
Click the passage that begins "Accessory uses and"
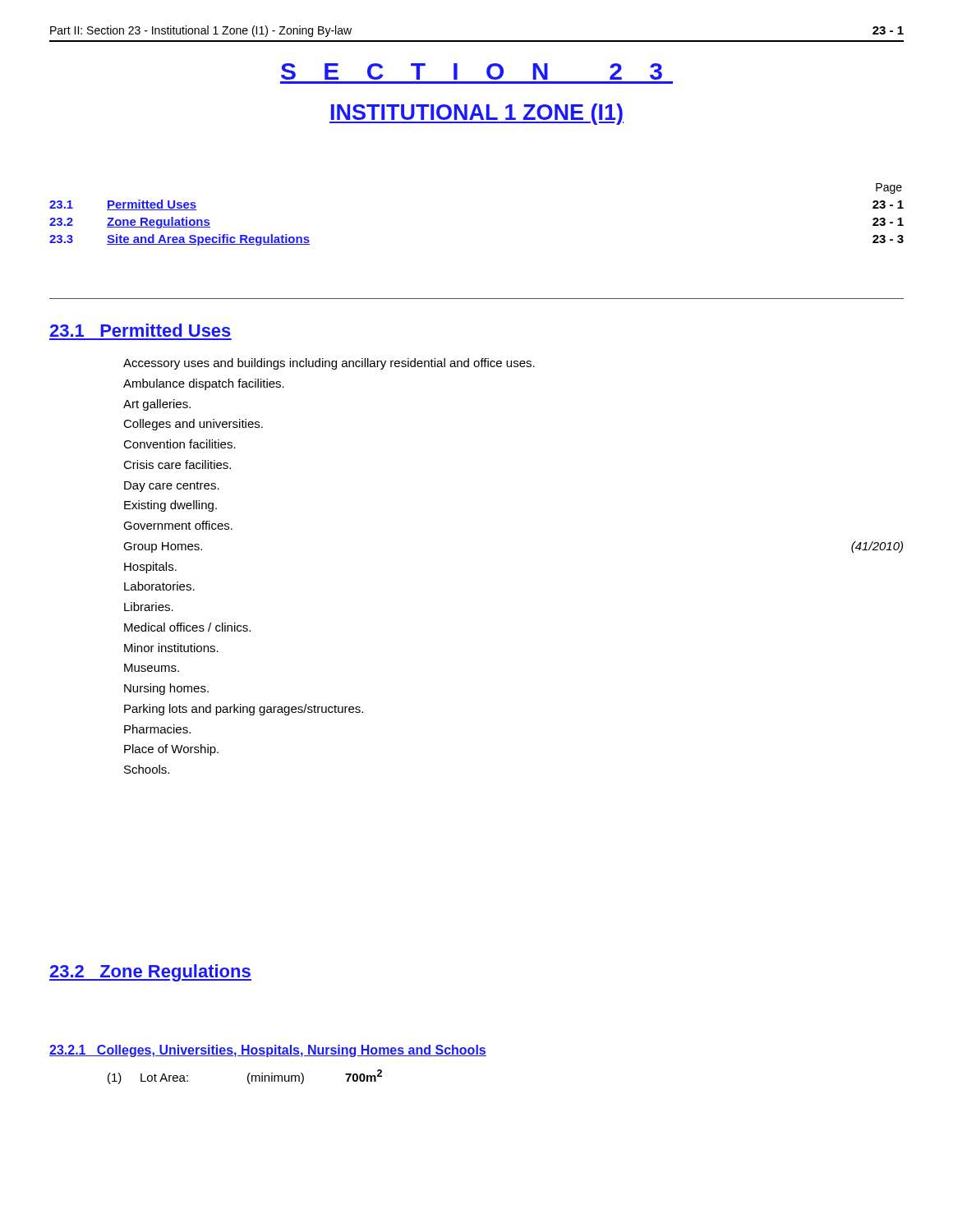click(x=329, y=364)
